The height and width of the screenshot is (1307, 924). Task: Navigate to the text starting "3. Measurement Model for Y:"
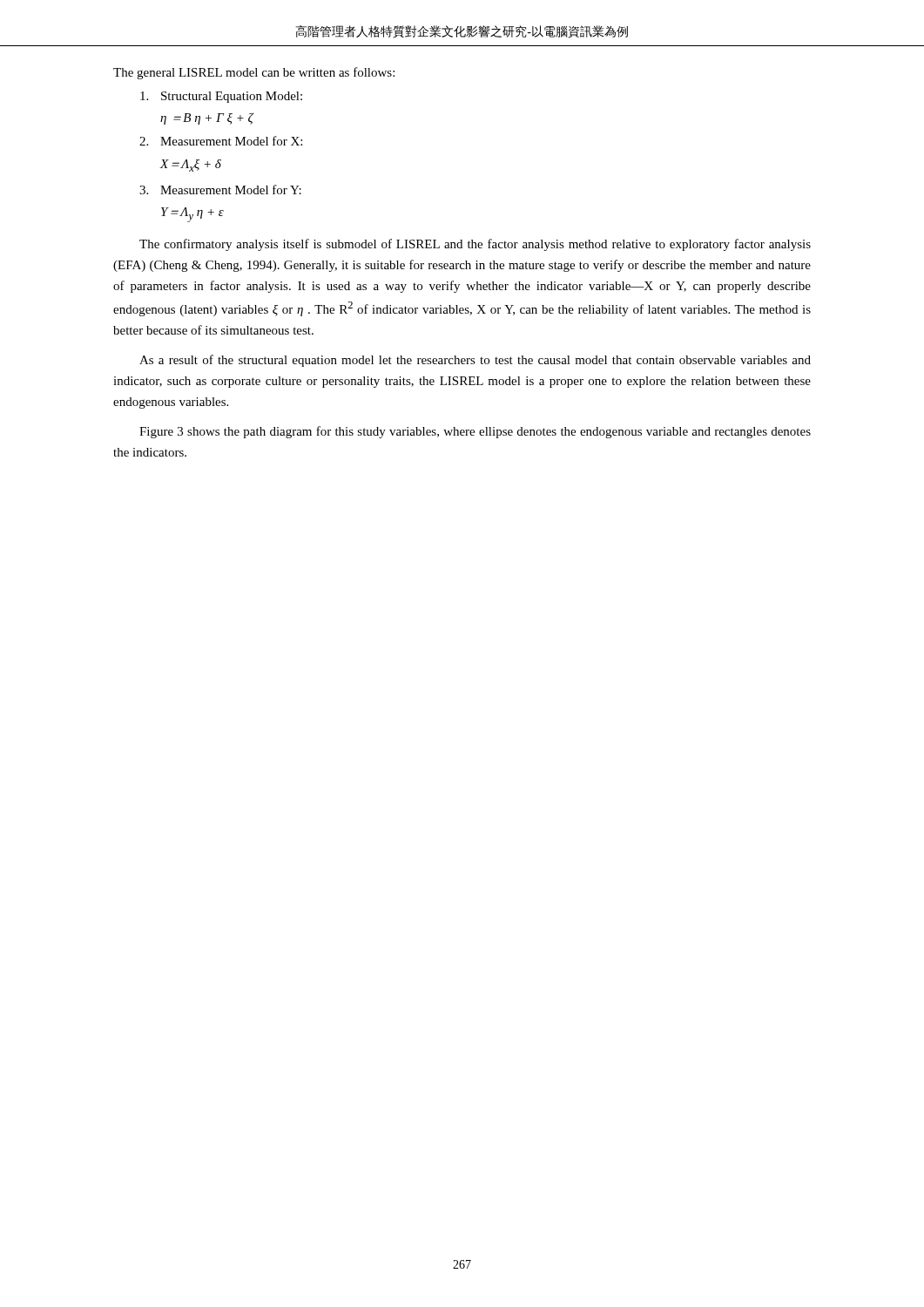pyautogui.click(x=220, y=190)
